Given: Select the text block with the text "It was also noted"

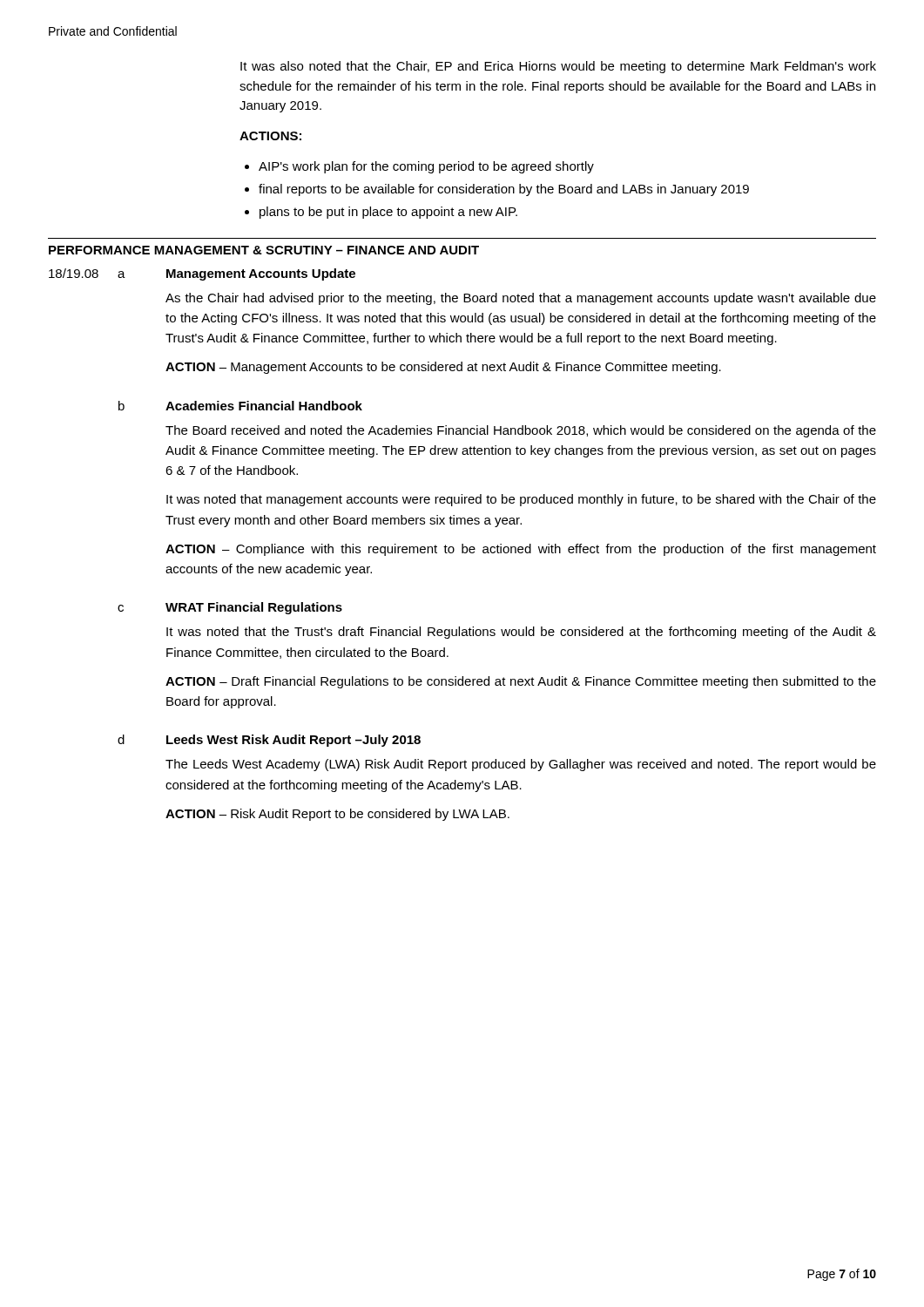Looking at the screenshot, I should point(558,85).
